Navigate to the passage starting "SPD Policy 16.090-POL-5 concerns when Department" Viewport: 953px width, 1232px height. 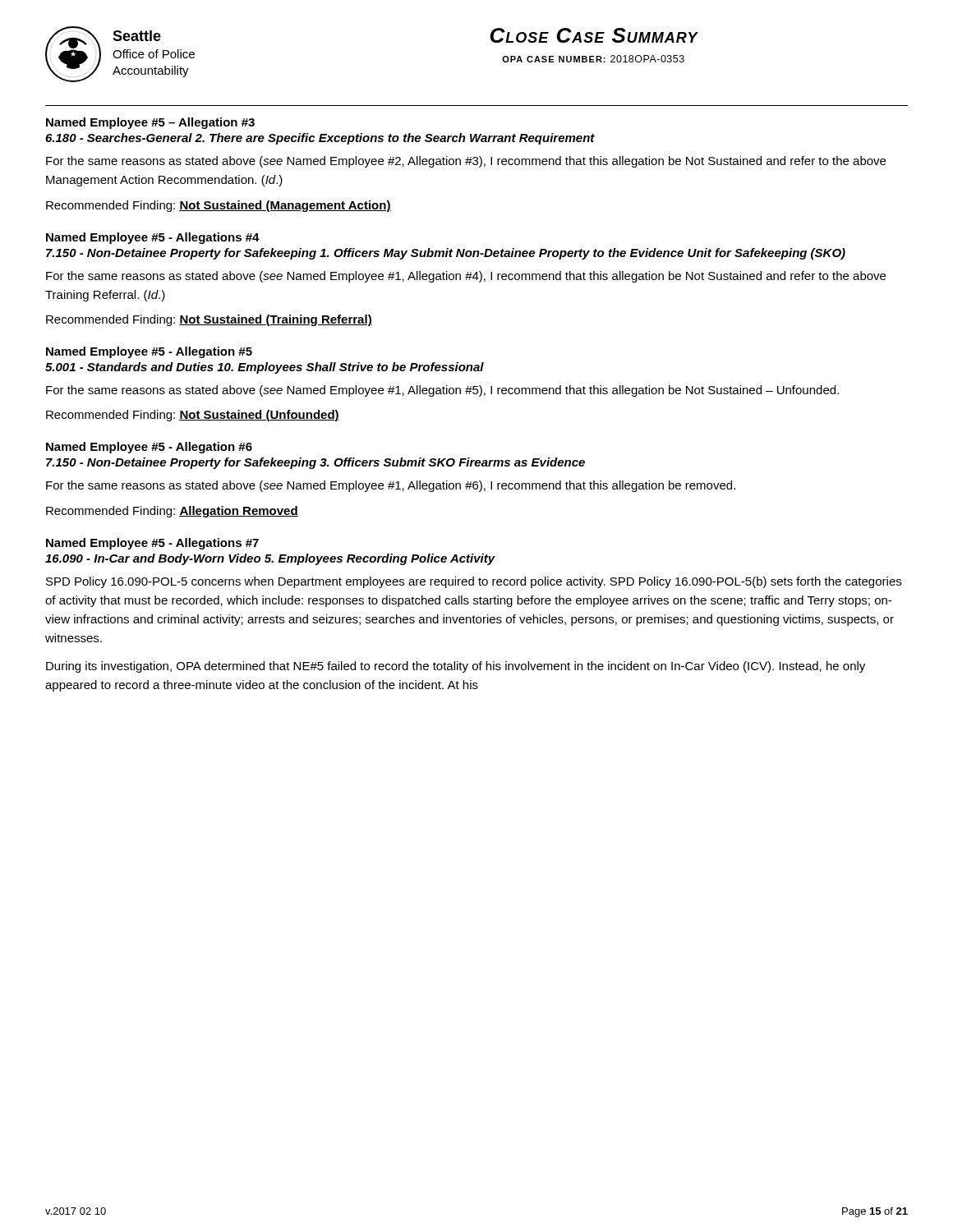pyautogui.click(x=473, y=609)
